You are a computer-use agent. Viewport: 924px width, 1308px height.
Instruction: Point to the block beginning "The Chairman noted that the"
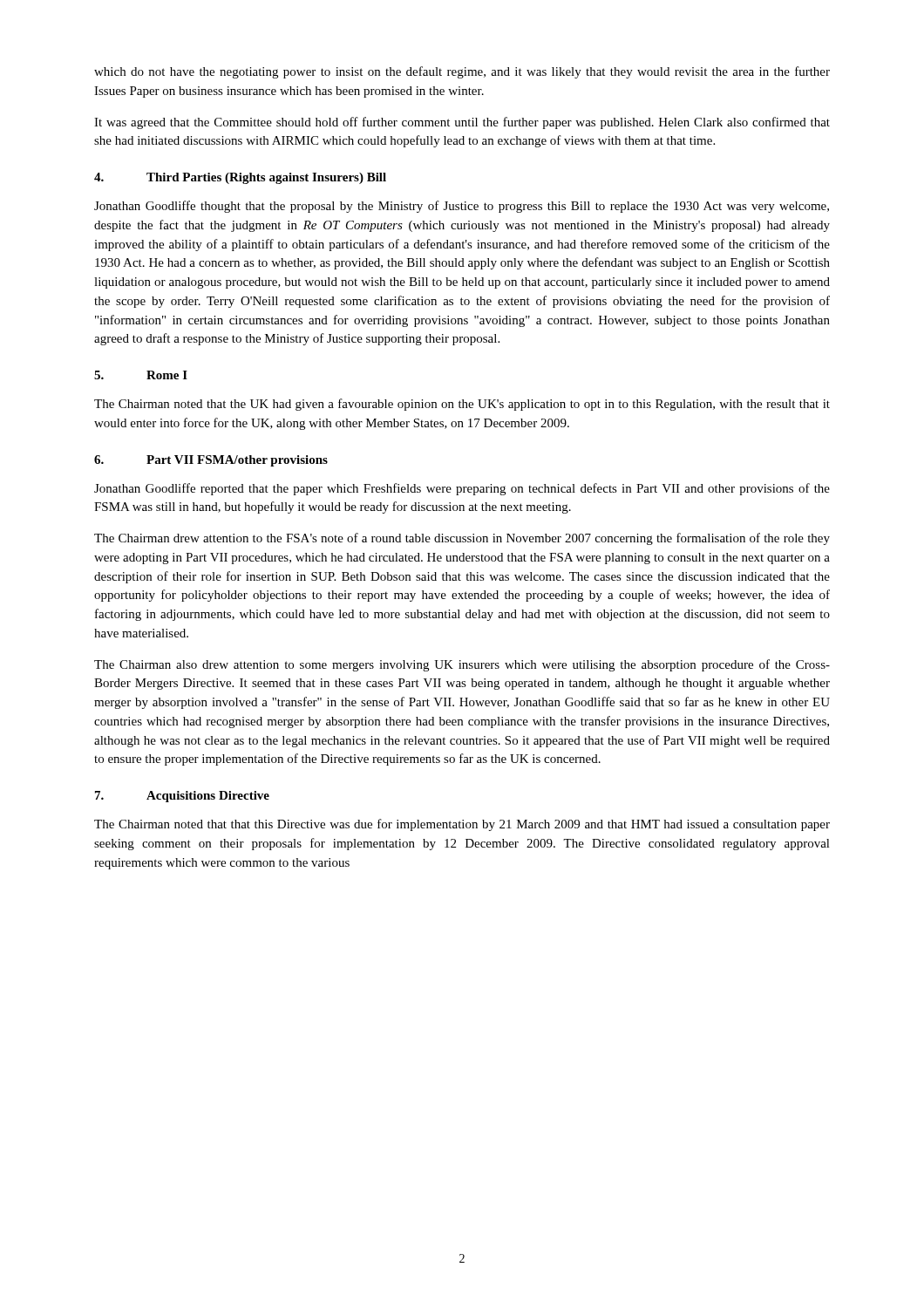462,414
